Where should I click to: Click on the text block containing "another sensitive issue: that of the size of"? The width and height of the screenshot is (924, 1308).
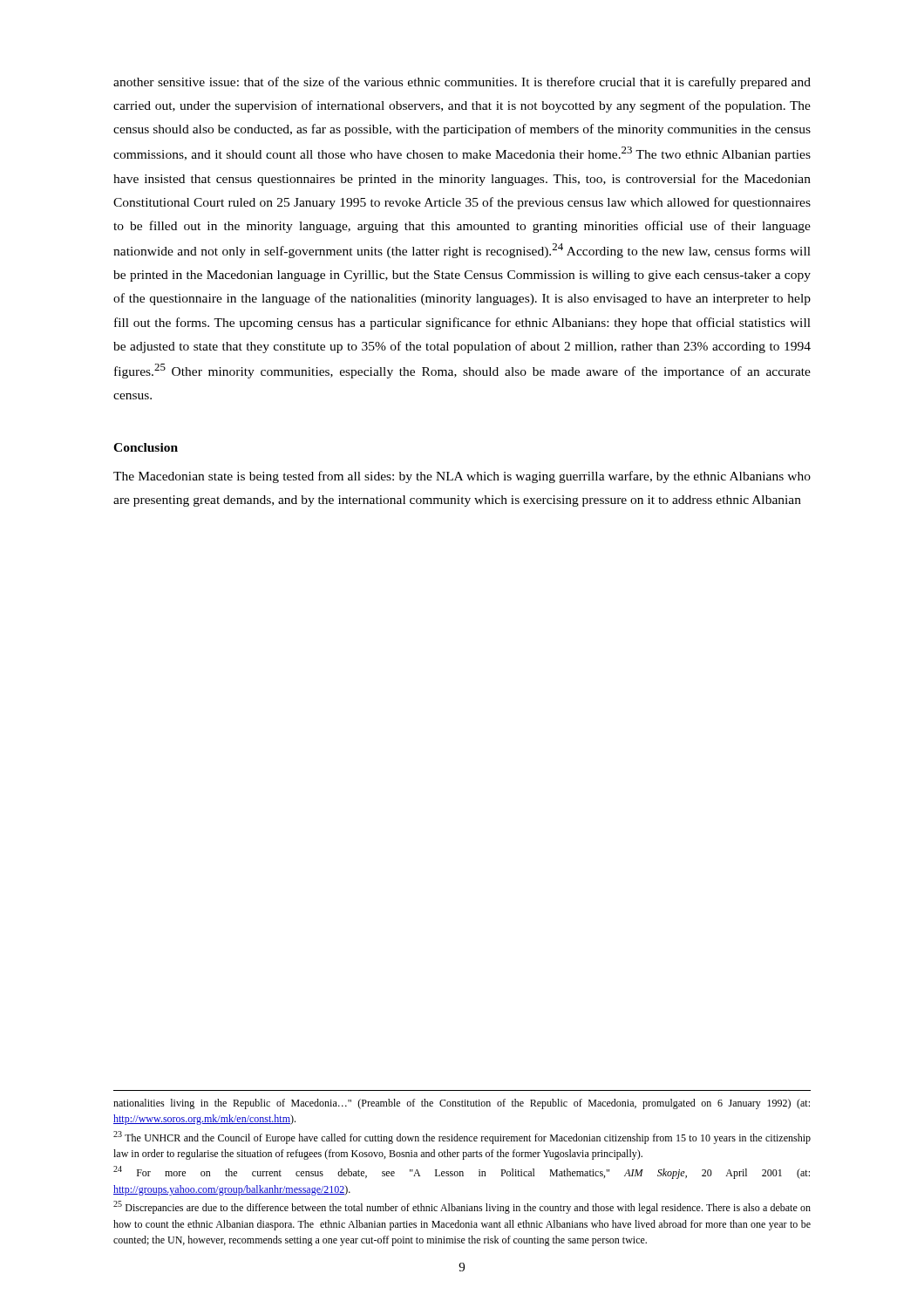click(x=462, y=238)
